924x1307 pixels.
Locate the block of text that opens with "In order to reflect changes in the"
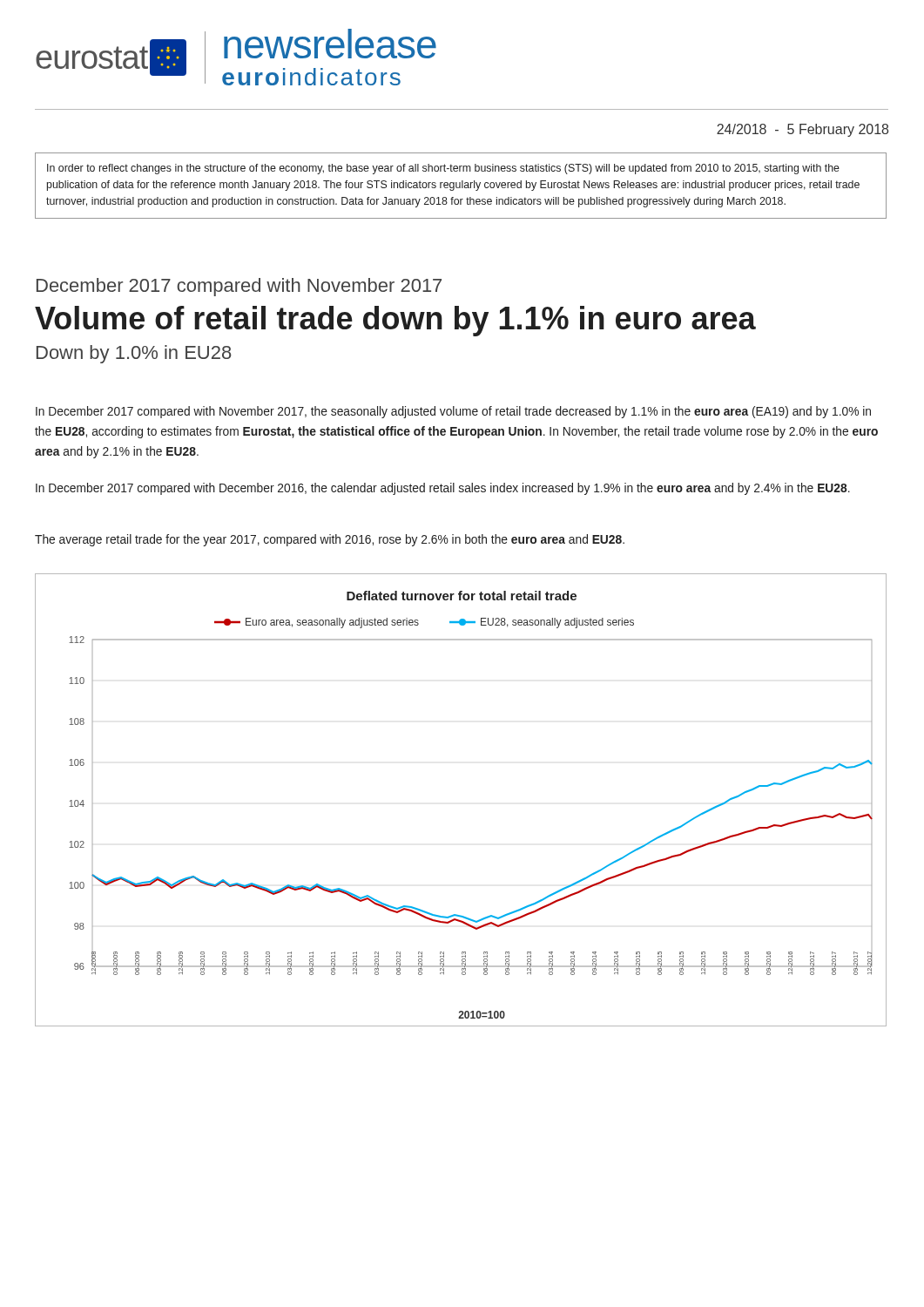(453, 185)
